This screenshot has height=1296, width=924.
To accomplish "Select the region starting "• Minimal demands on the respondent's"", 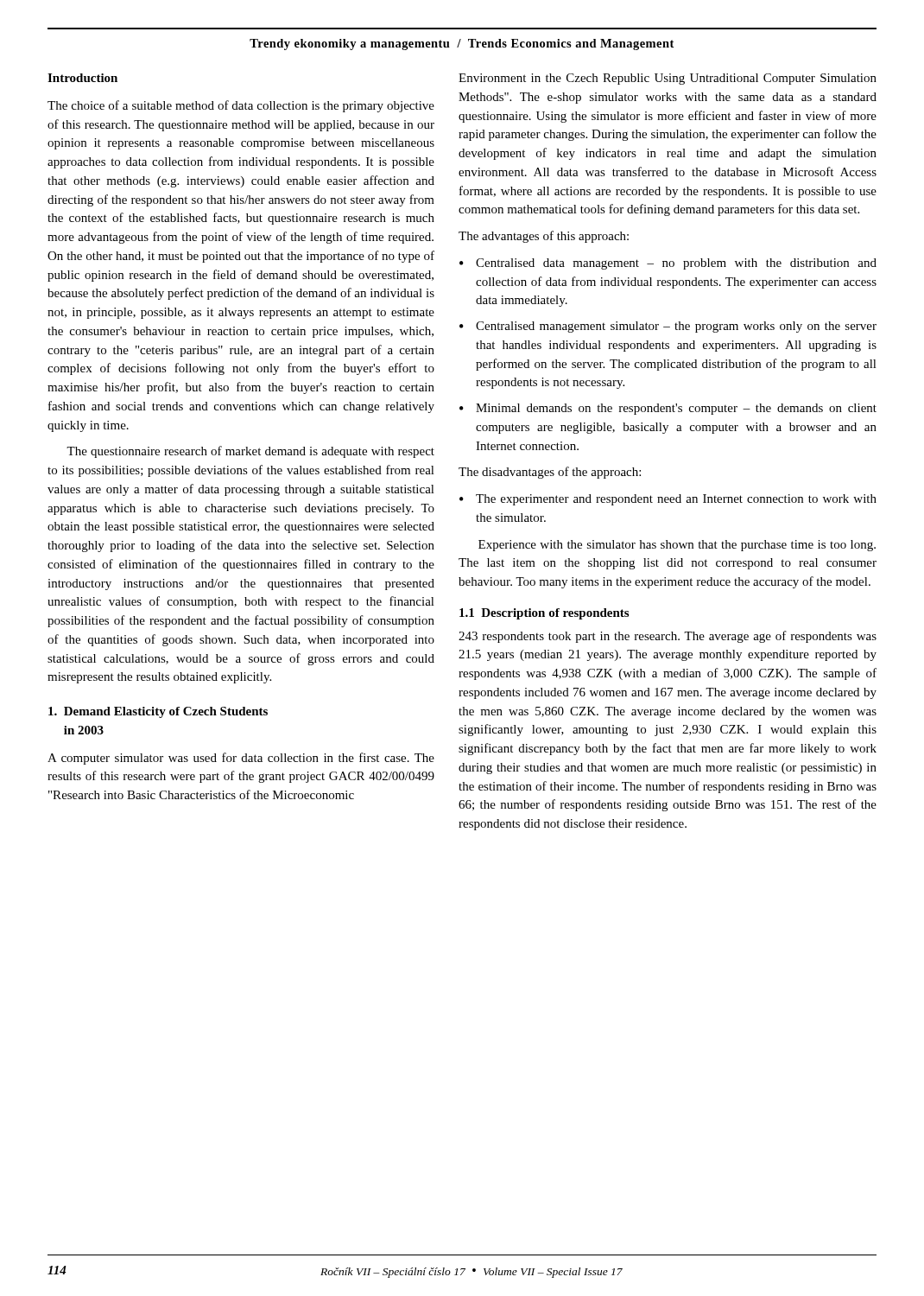I will pyautogui.click(x=668, y=427).
